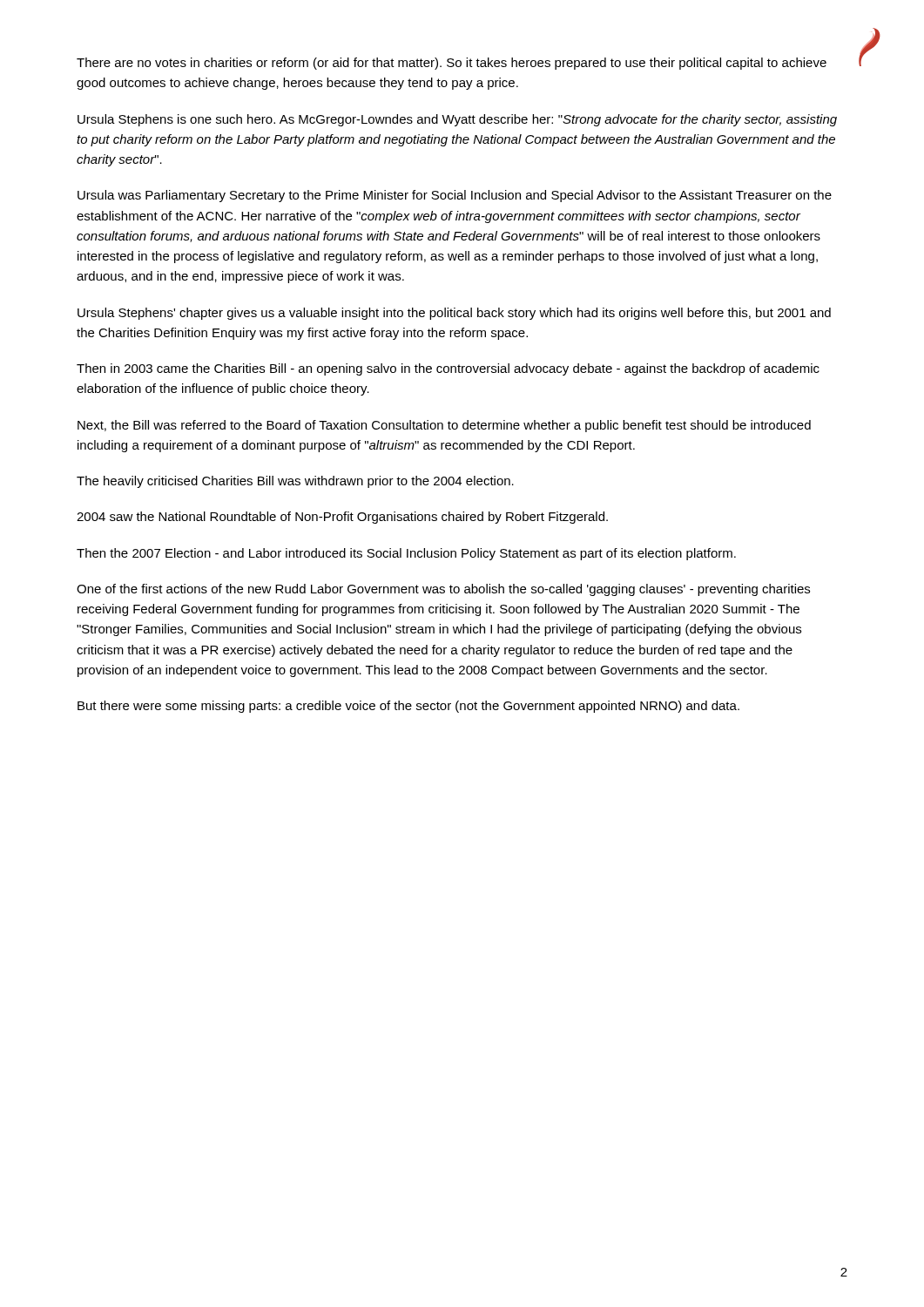This screenshot has width=924, height=1307.
Task: Select the text block starting "Then the 2007 Election -"
Action: coord(462,553)
